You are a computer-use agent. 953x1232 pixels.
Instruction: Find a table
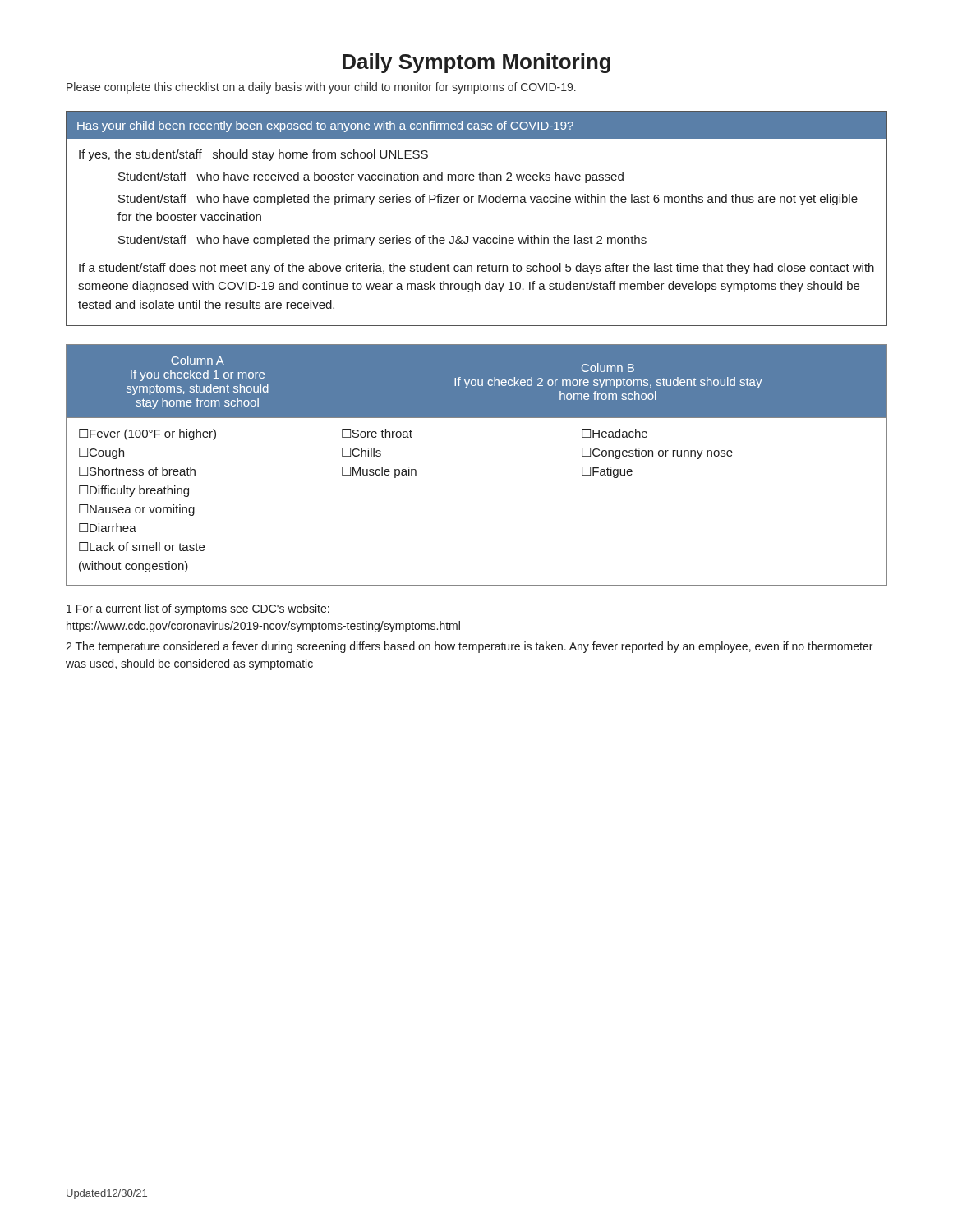[476, 465]
